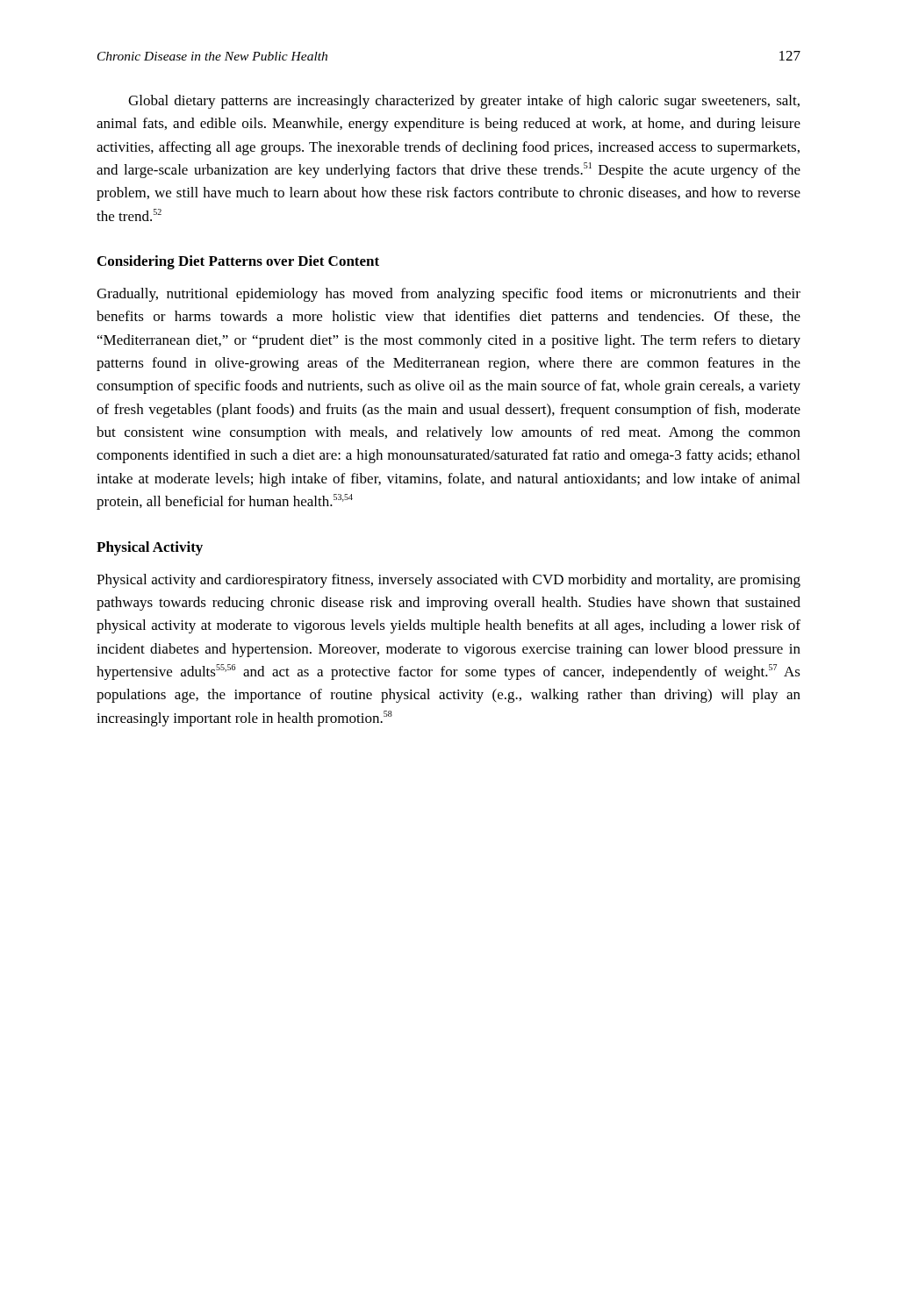Viewport: 897px width, 1316px height.
Task: Select the text block starting "Physical Activity"
Action: coord(150,547)
